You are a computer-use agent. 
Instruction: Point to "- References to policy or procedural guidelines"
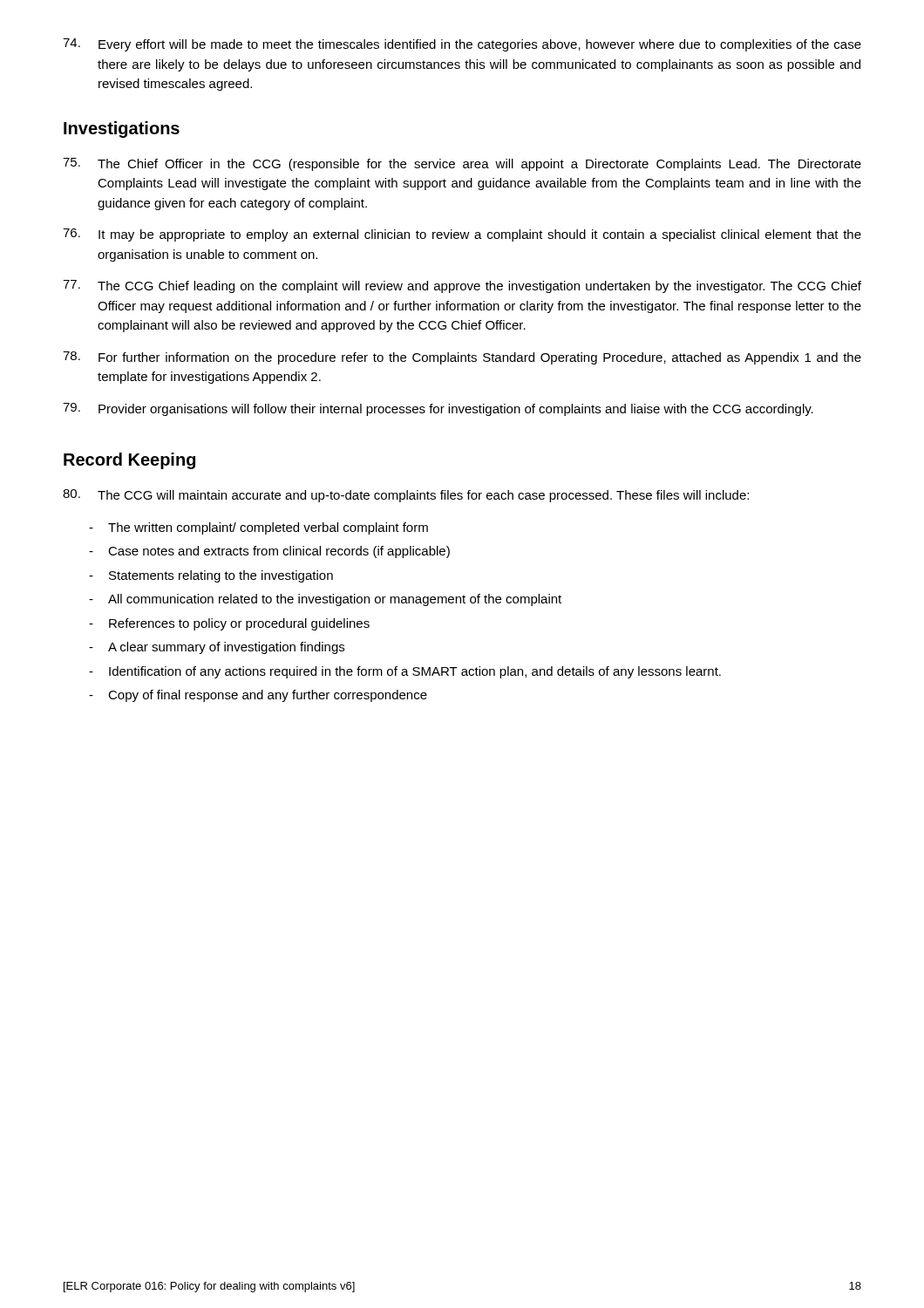coord(229,624)
